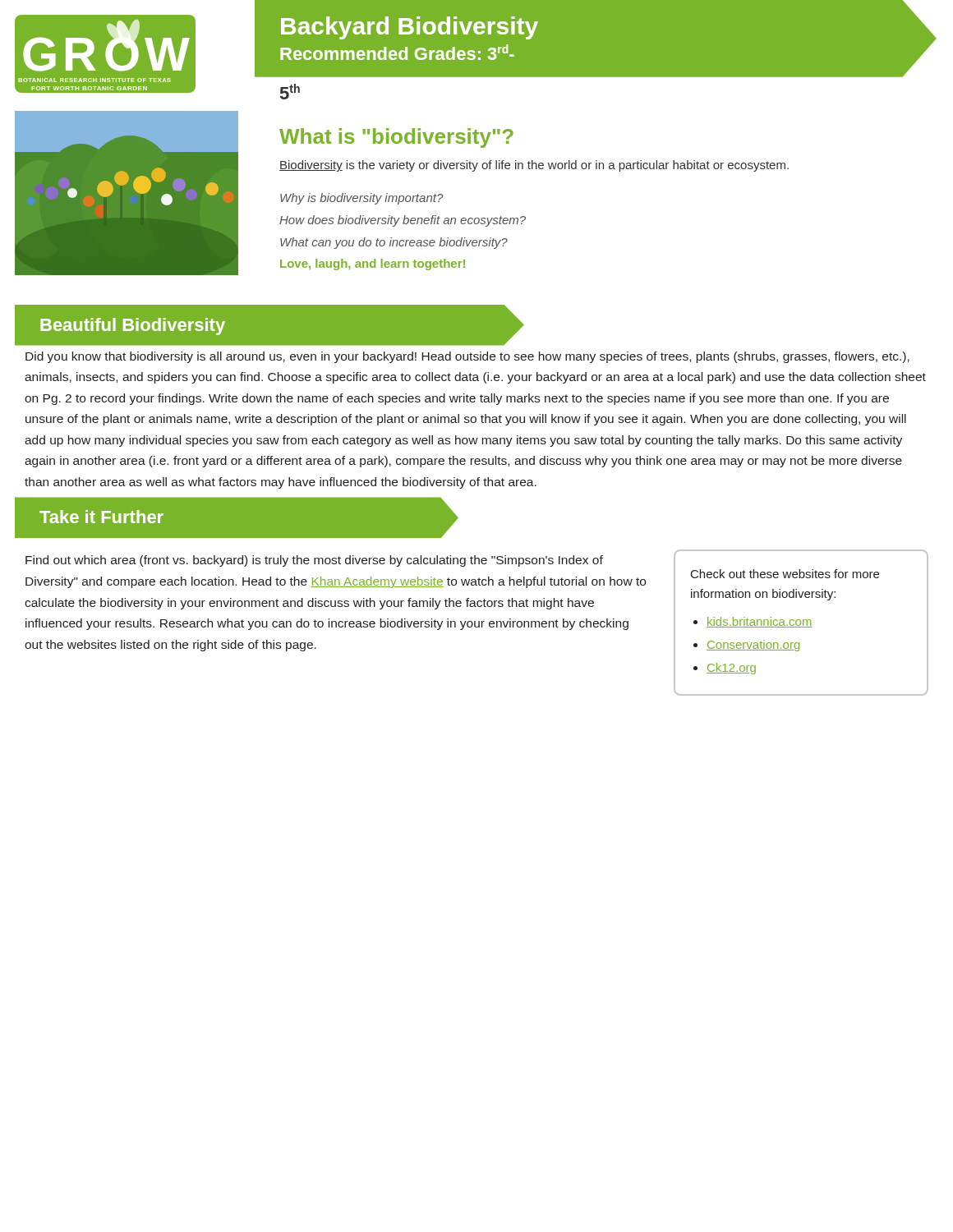The width and height of the screenshot is (953, 1232).
Task: Click on the region starting "What is "biodiversity"?"
Action: 396,138
